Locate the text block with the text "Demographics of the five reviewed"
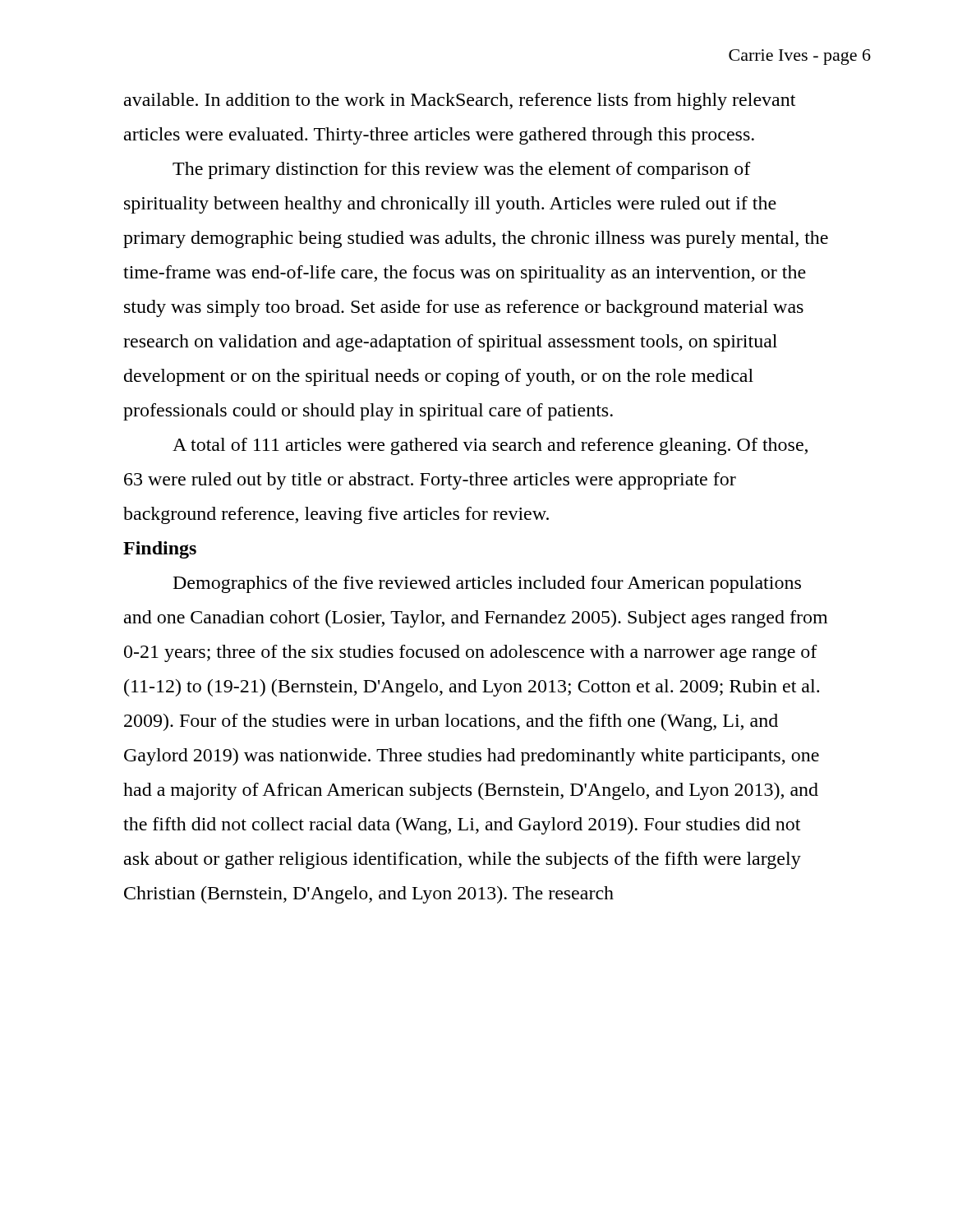This screenshot has height=1232, width=953. coord(476,738)
